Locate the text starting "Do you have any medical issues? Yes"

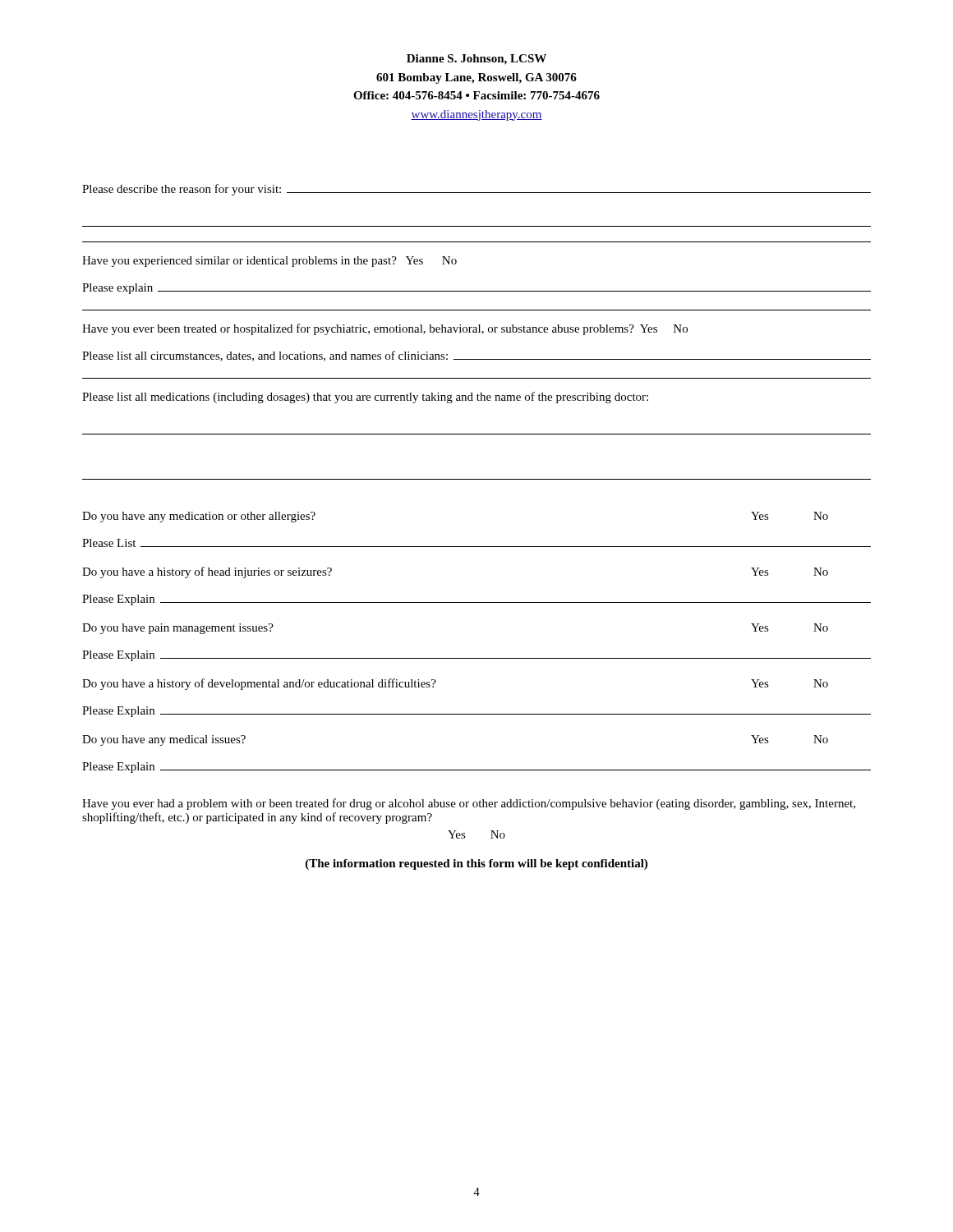pos(162,740)
